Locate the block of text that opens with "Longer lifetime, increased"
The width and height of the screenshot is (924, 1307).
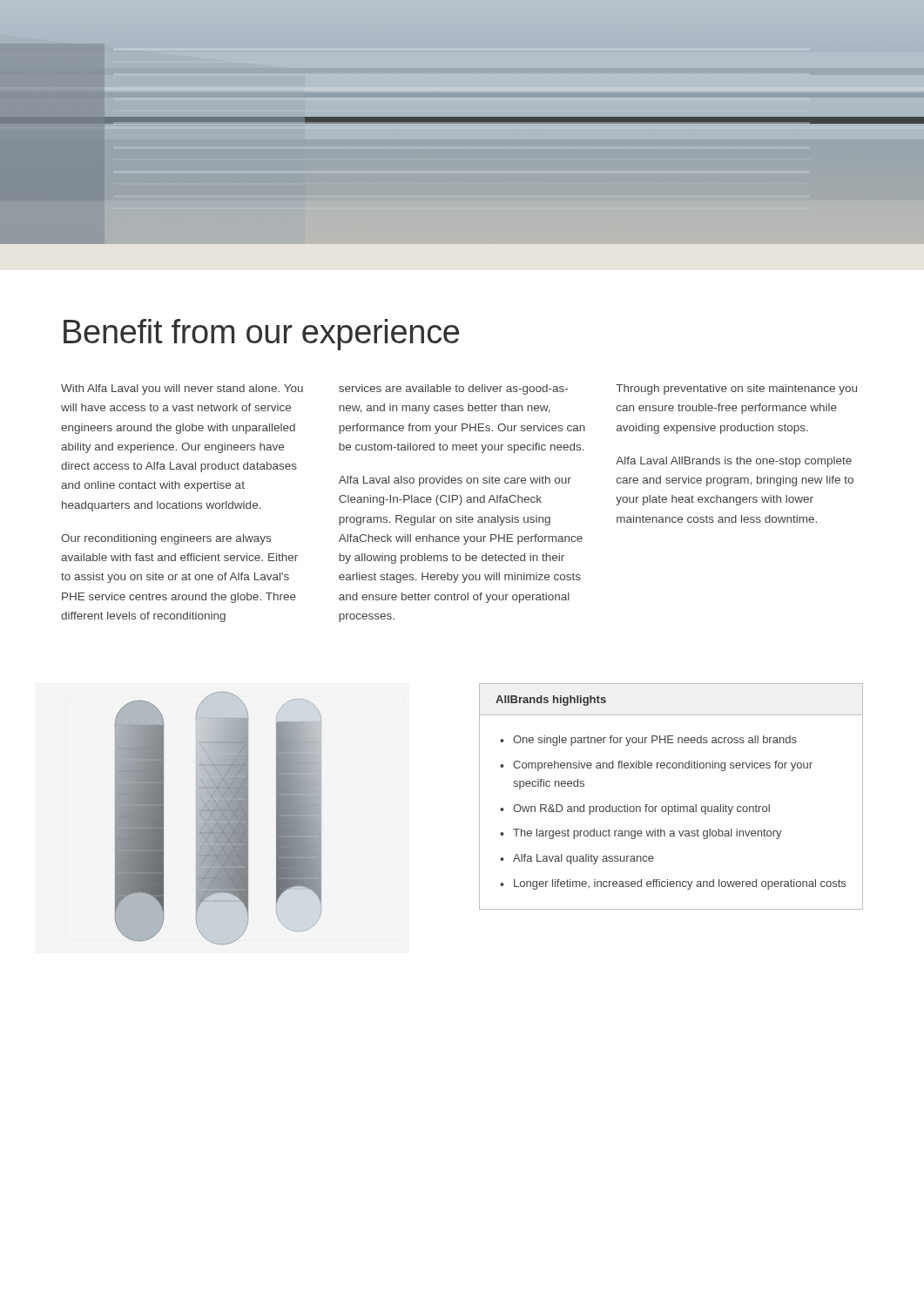point(680,883)
